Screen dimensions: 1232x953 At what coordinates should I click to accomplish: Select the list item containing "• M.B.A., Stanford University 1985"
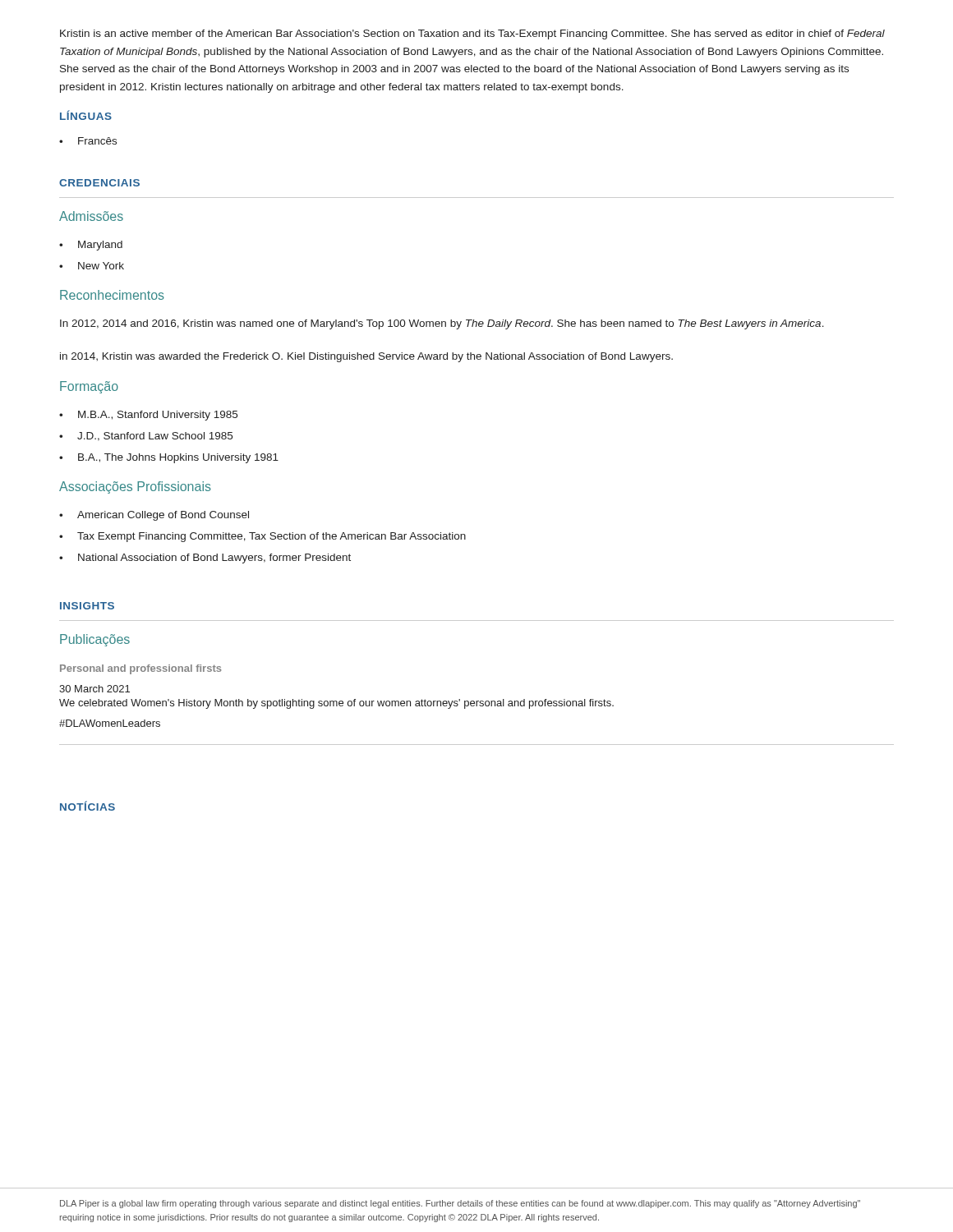pos(149,416)
